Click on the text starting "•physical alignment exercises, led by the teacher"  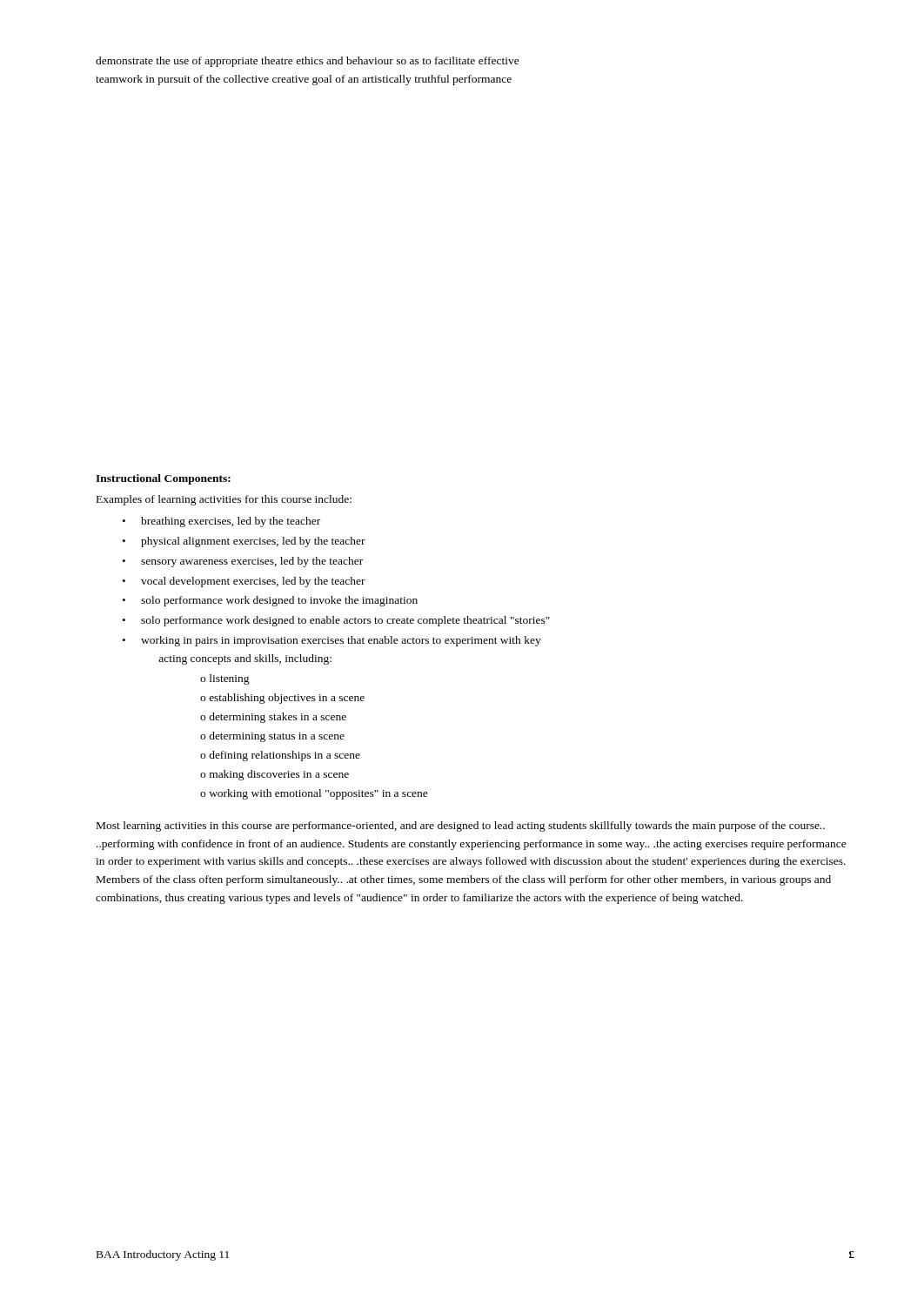(x=243, y=541)
